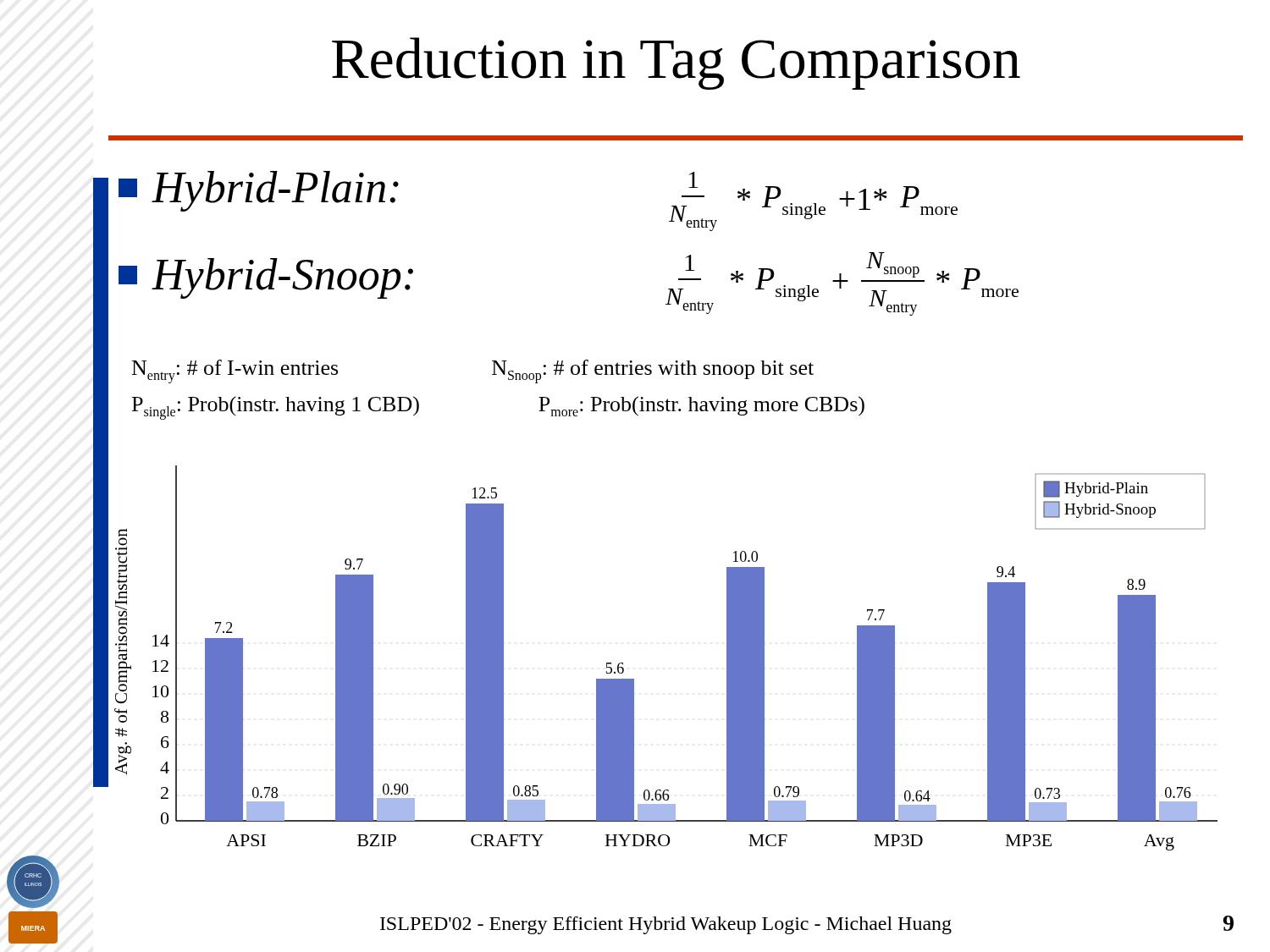Find the passage starting "1 Nentry * Psingle +1*"
Image resolution: width=1270 pixels, height=952 pixels.
811,198
